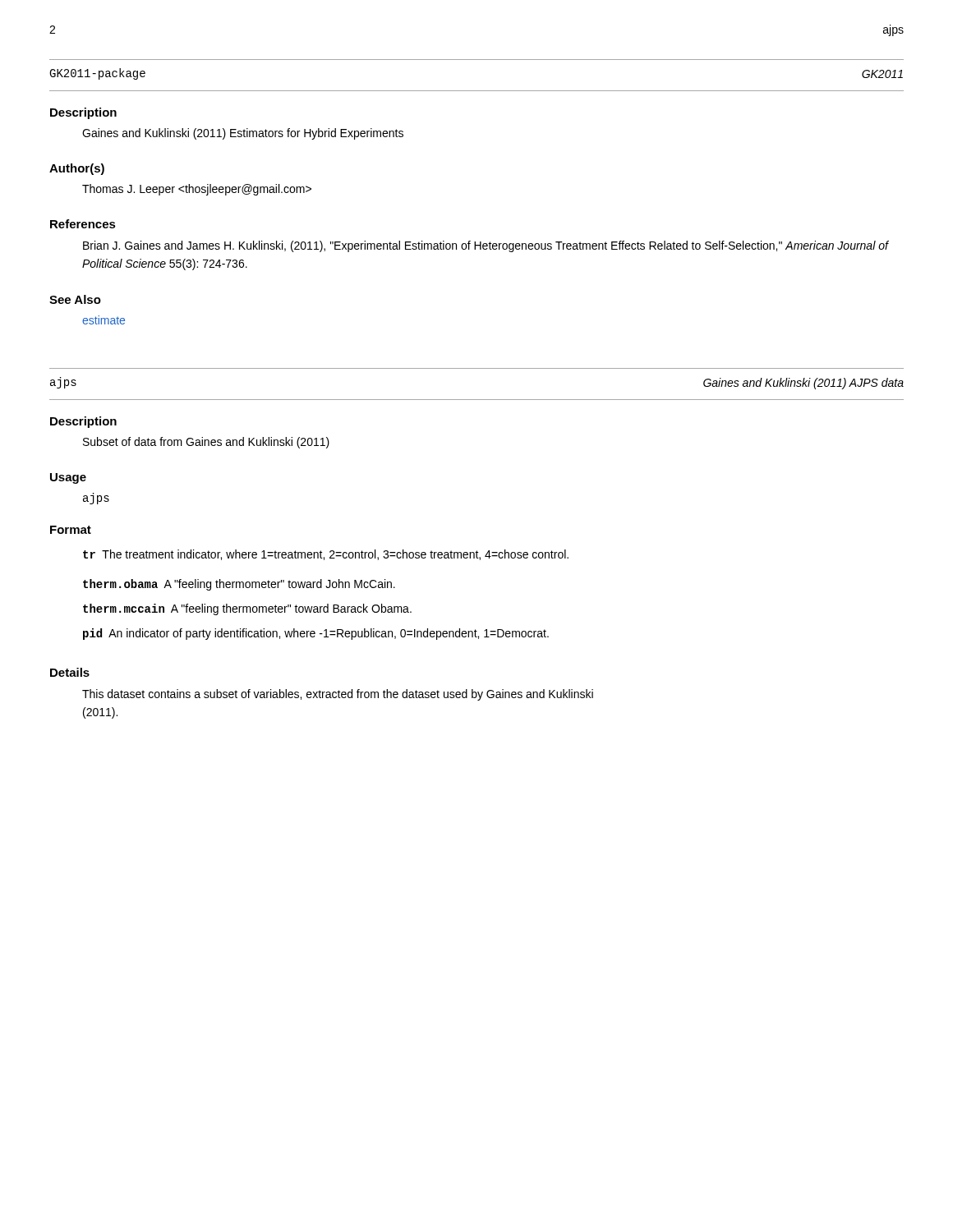The image size is (953, 1232).
Task: Locate the section header that says "GK2011-package GK2011"
Action: 100,74
